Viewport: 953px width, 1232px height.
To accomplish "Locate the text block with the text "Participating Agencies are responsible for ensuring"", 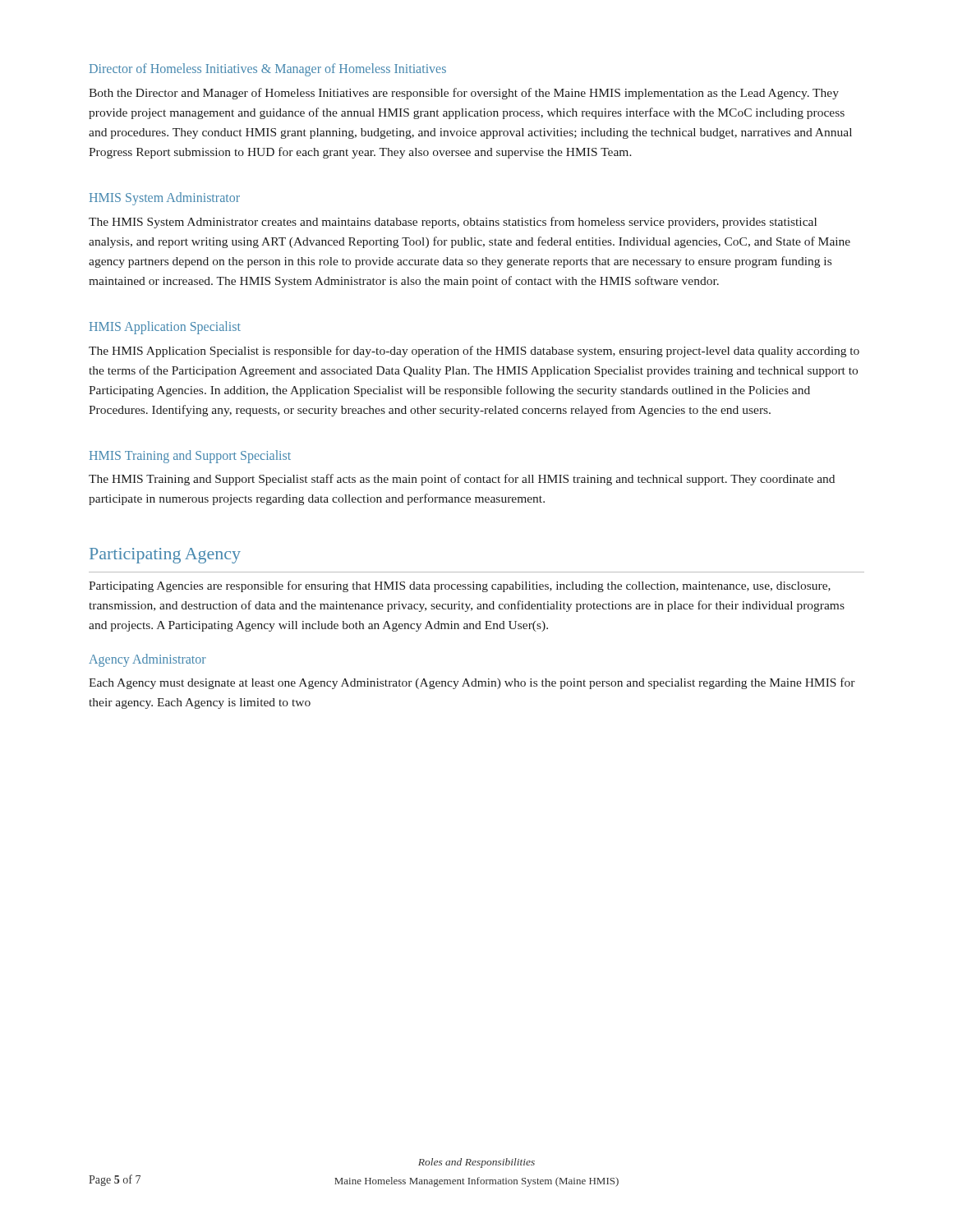I will (x=476, y=605).
